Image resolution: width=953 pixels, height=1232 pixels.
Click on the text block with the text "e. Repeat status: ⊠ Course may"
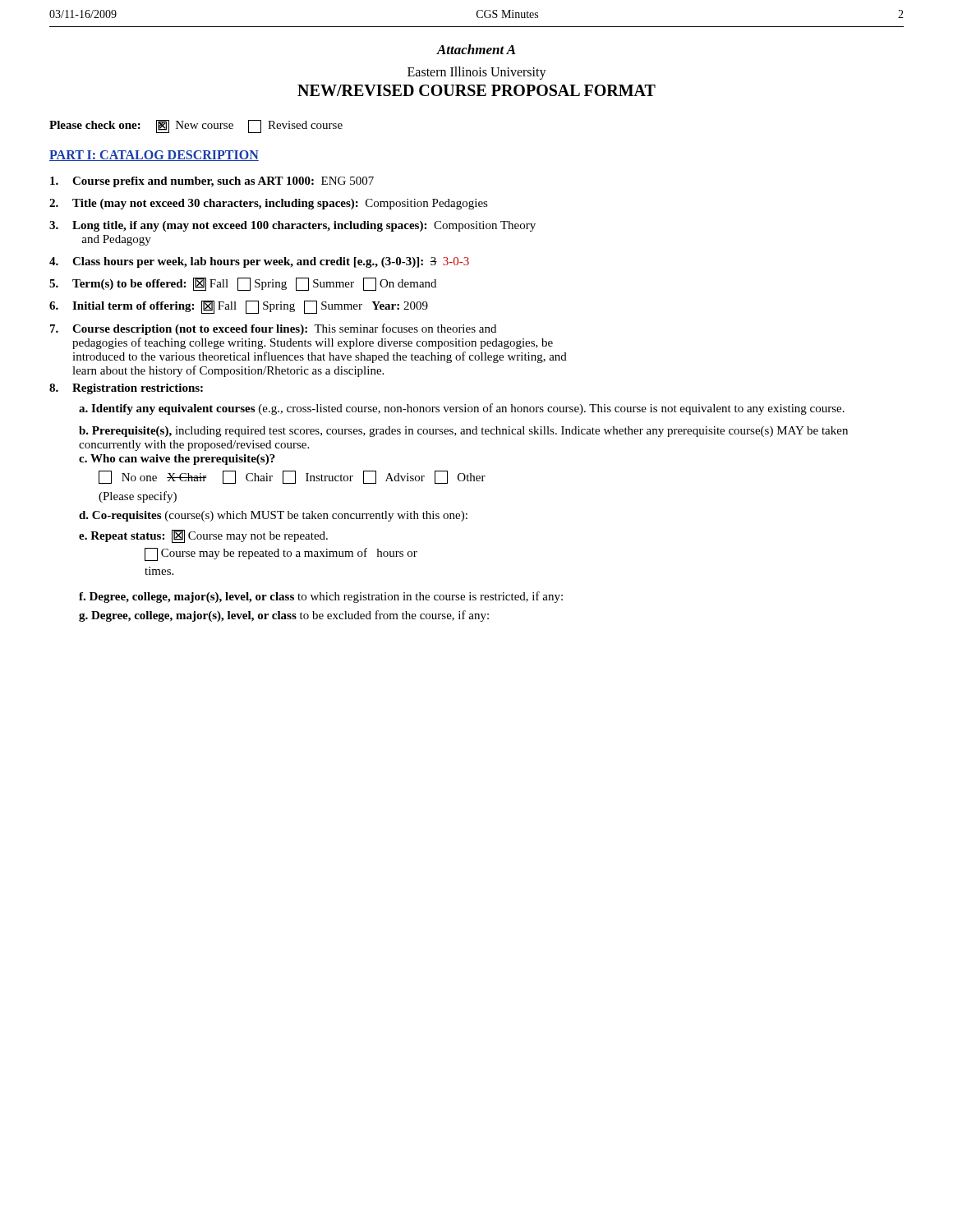coord(204,536)
